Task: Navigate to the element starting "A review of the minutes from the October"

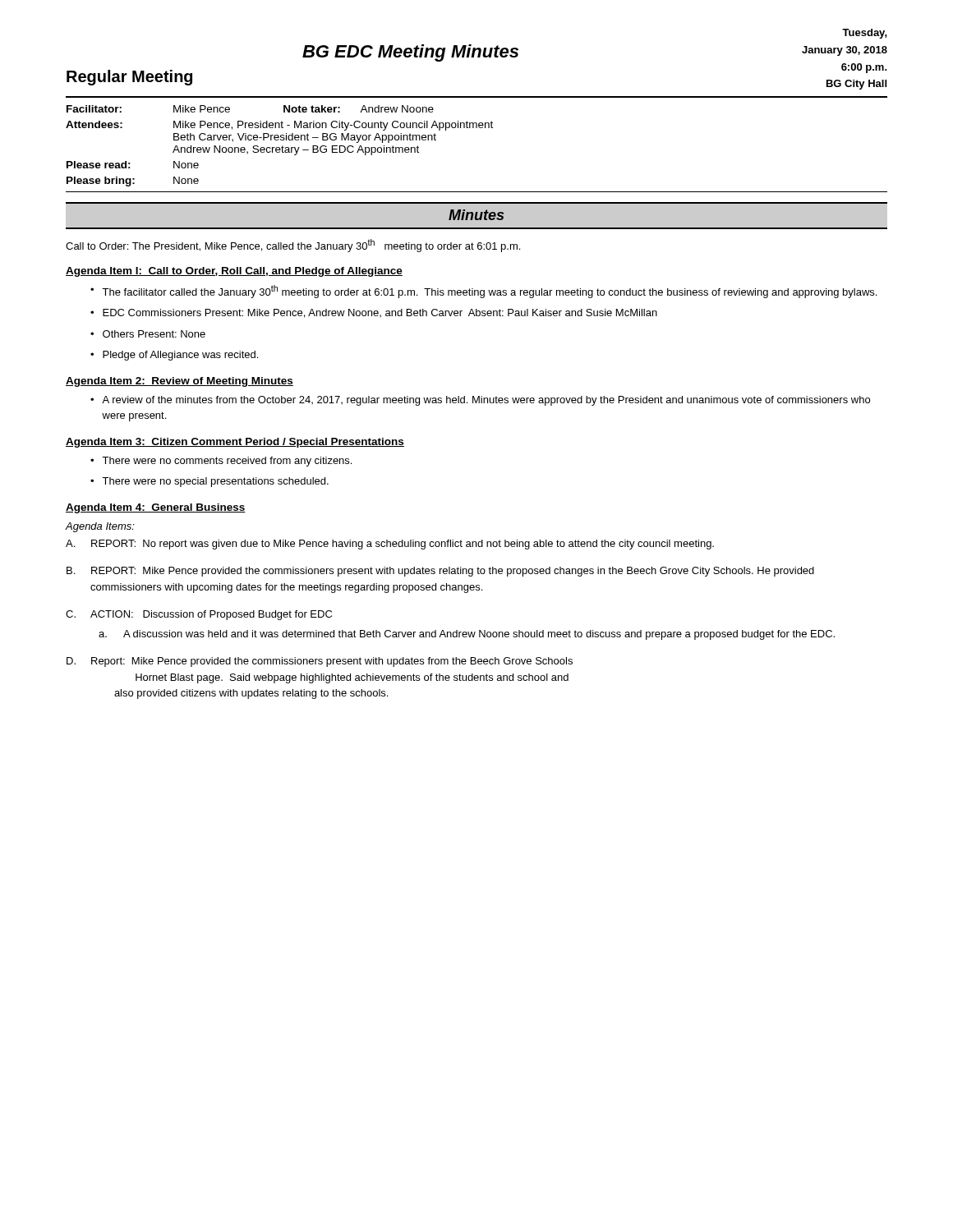Action: point(495,408)
